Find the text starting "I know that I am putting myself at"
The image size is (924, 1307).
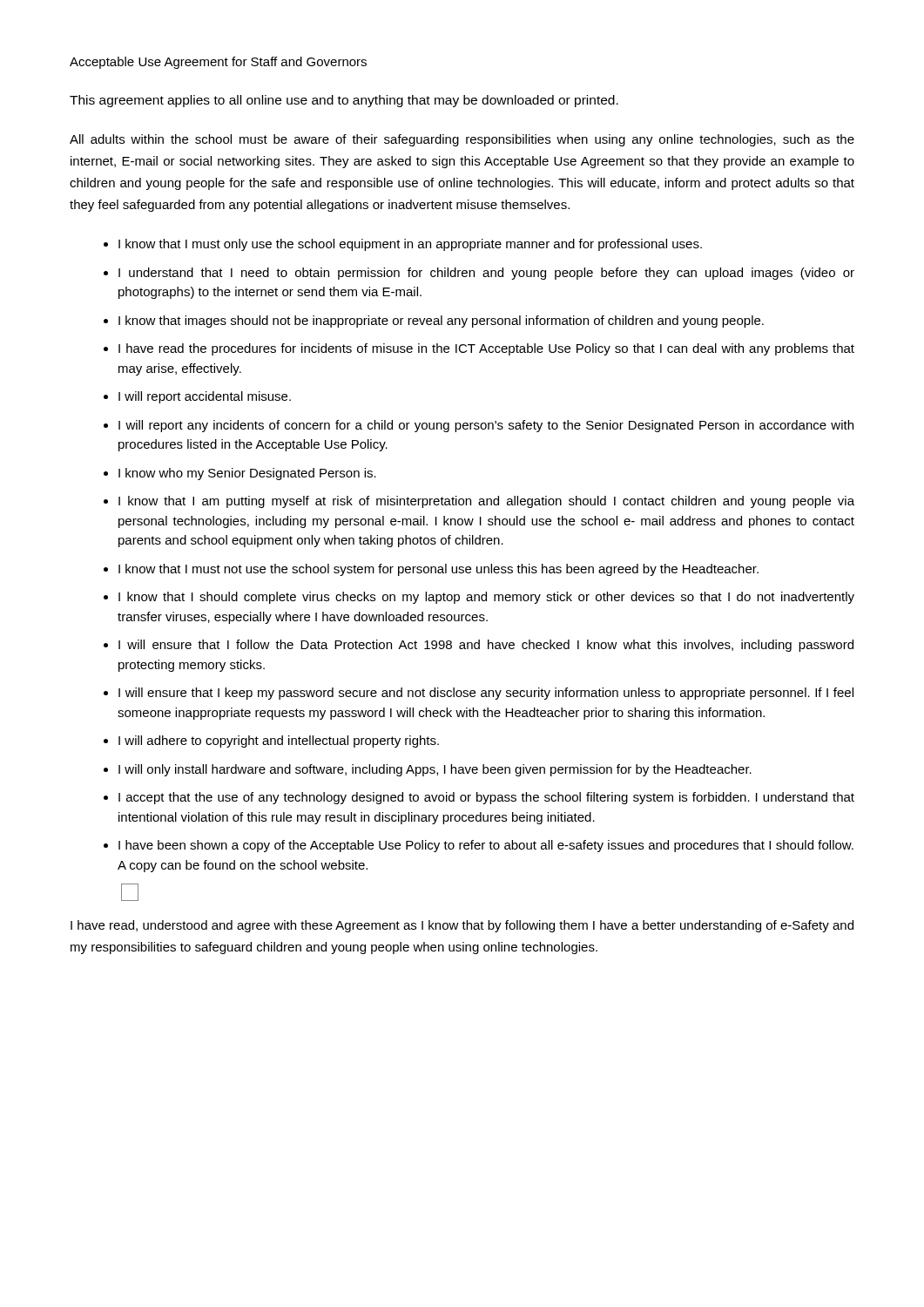pyautogui.click(x=486, y=520)
